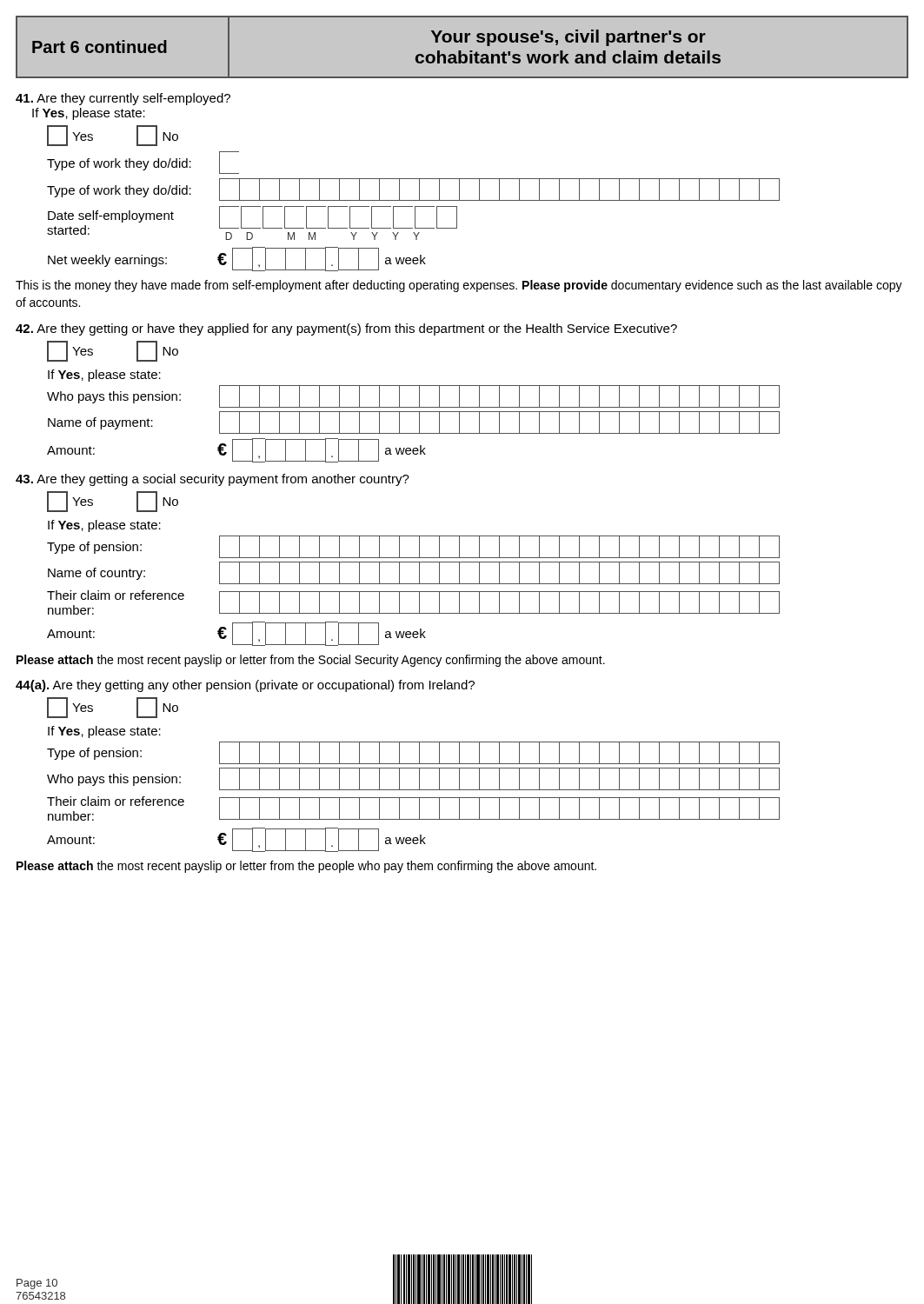Click on the list item that says "41. Are they currently self-employed? If Yes, please"
This screenshot has height=1304, width=924.
tap(462, 181)
